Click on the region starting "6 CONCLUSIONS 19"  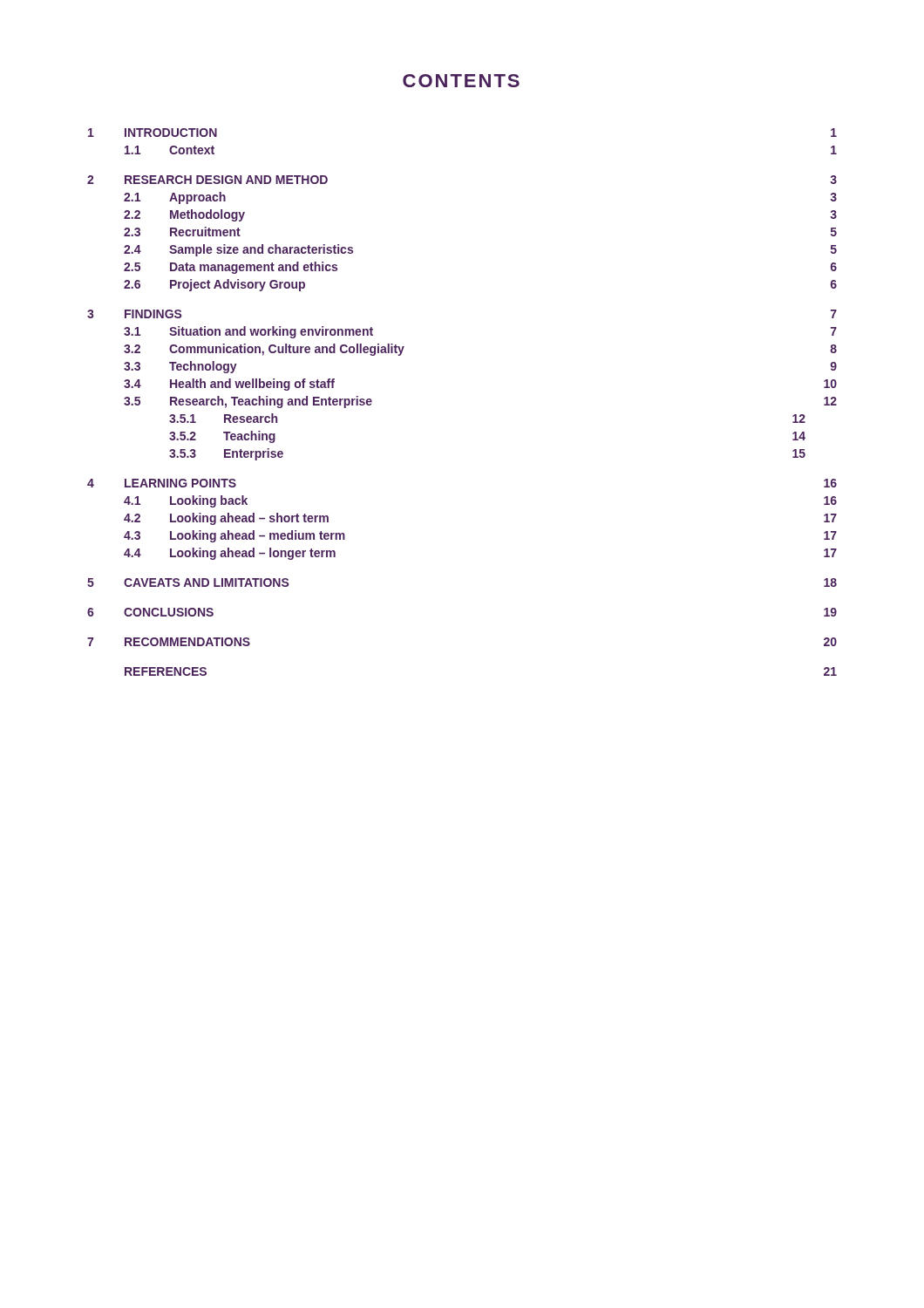click(x=168, y=612)
